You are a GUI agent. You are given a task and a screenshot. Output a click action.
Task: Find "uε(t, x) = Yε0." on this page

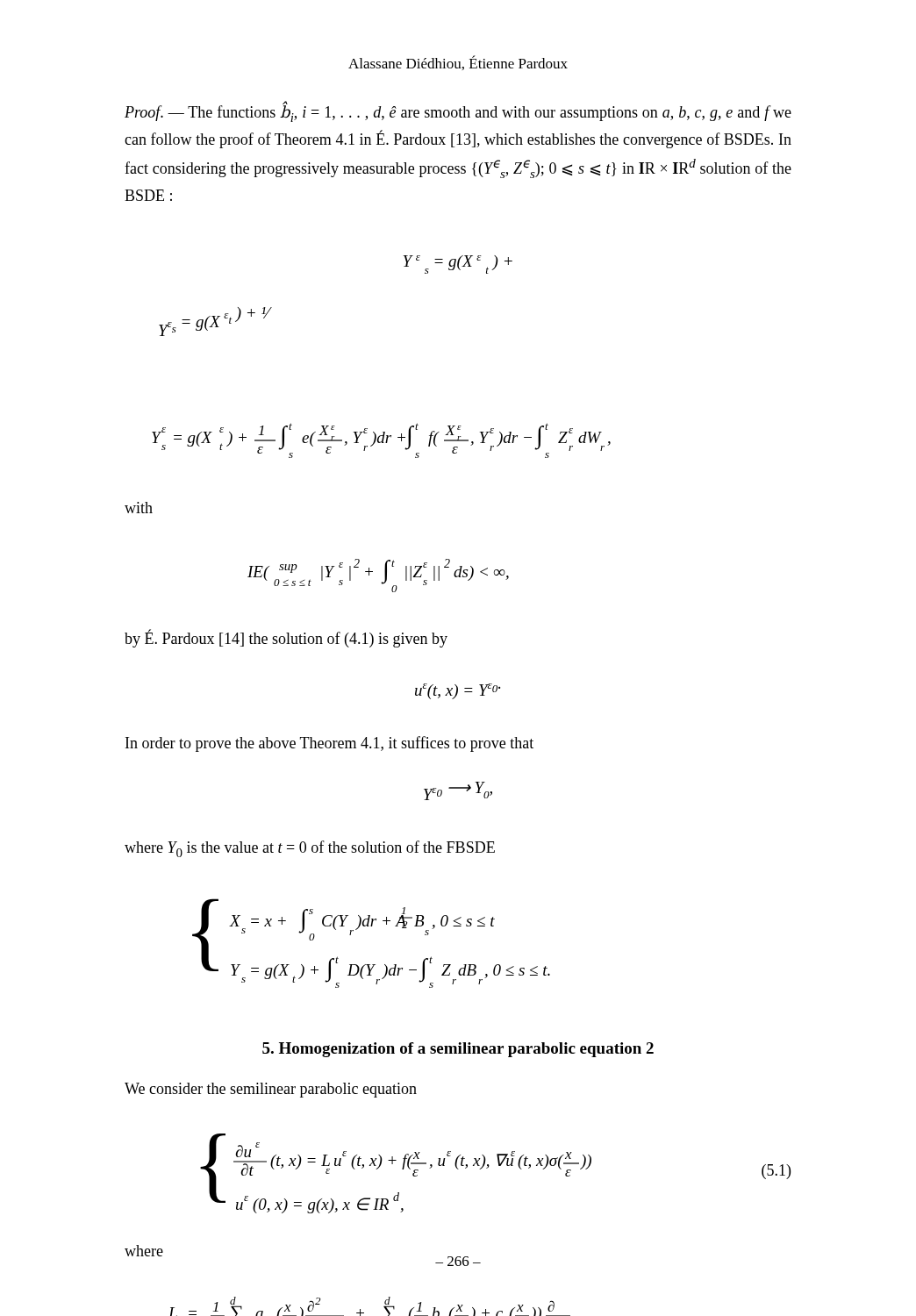458,688
